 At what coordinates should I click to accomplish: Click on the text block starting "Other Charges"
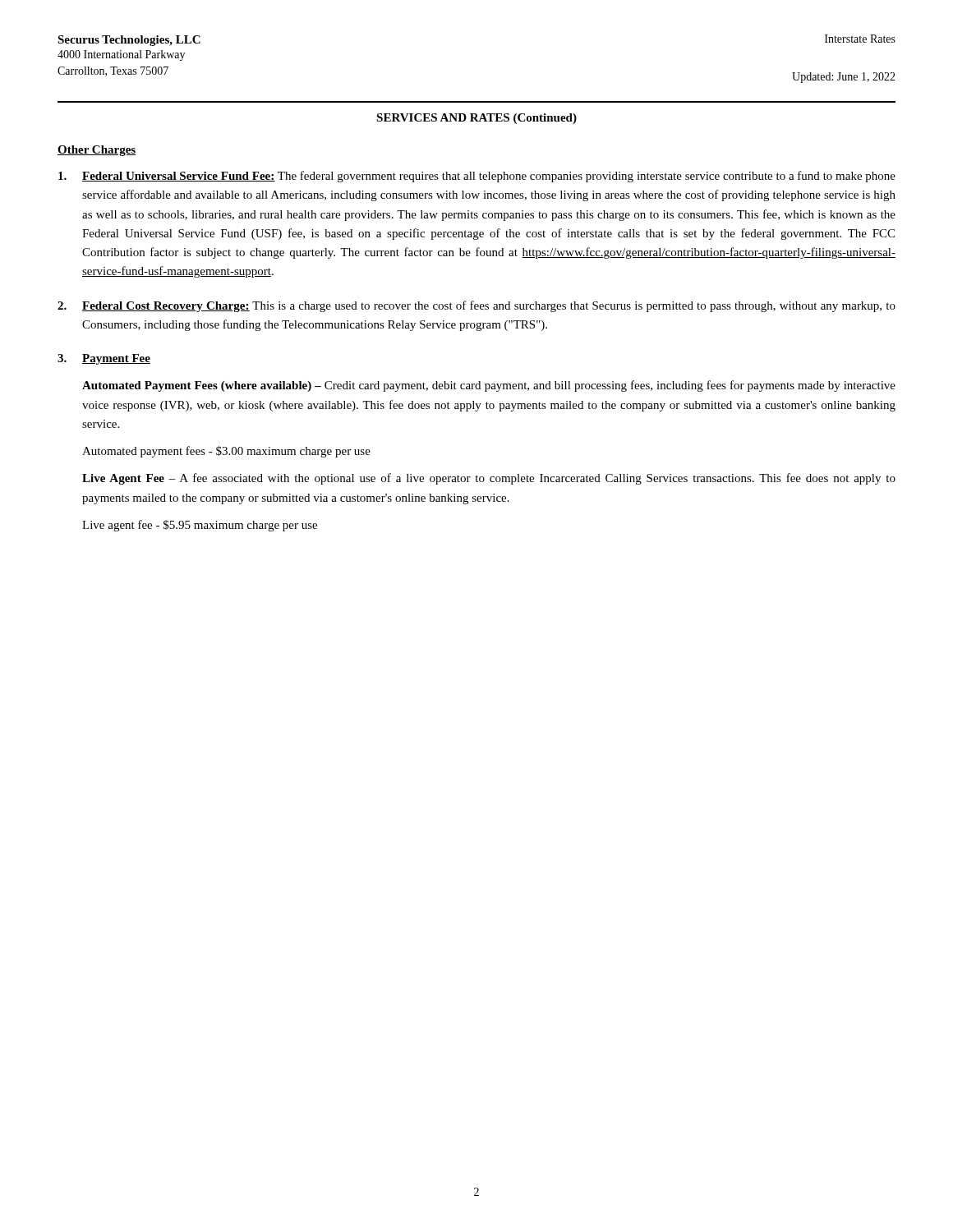(x=97, y=150)
